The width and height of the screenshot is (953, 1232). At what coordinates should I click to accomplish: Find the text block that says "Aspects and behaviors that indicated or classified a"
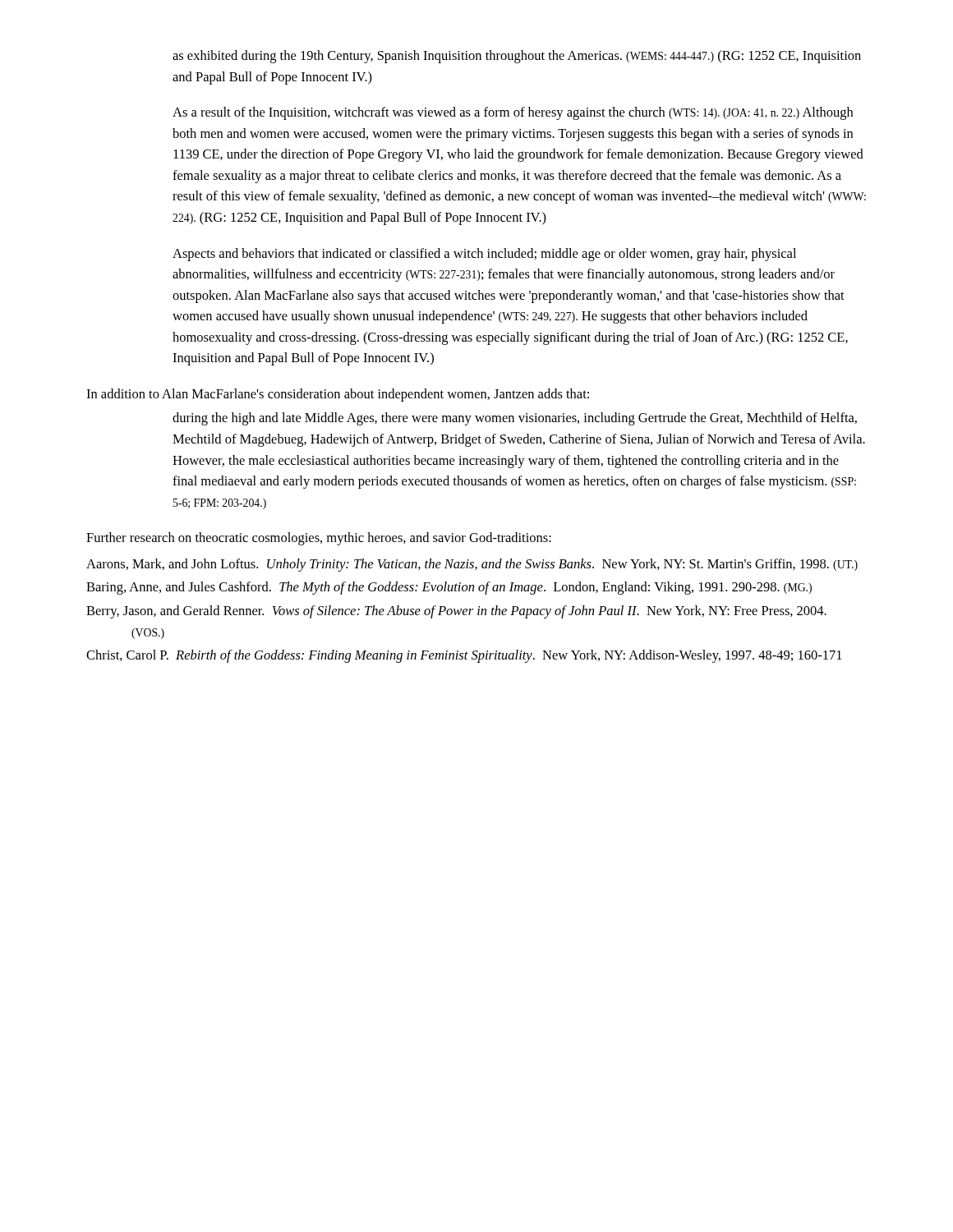point(510,305)
